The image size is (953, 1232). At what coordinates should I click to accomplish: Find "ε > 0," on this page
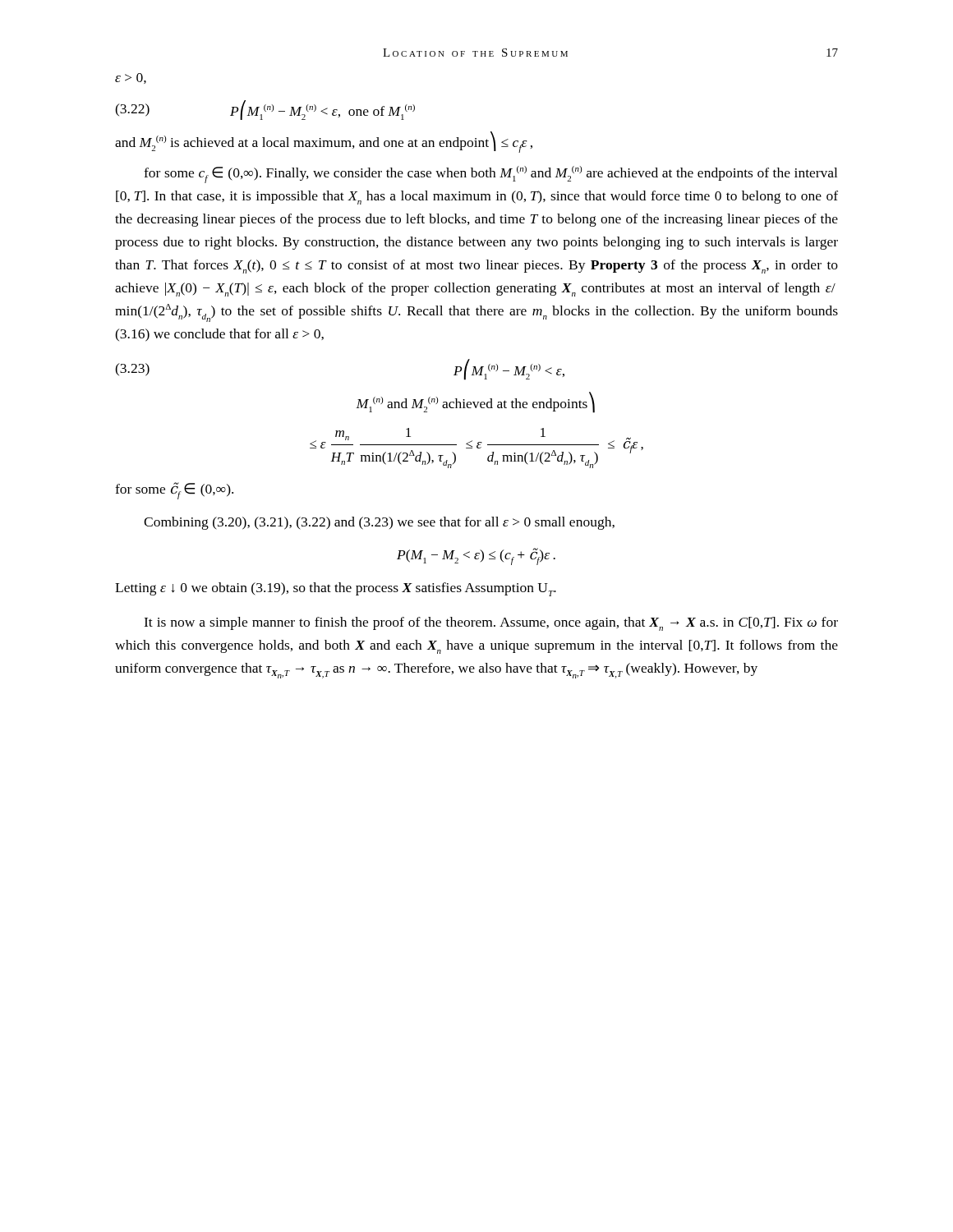click(131, 77)
